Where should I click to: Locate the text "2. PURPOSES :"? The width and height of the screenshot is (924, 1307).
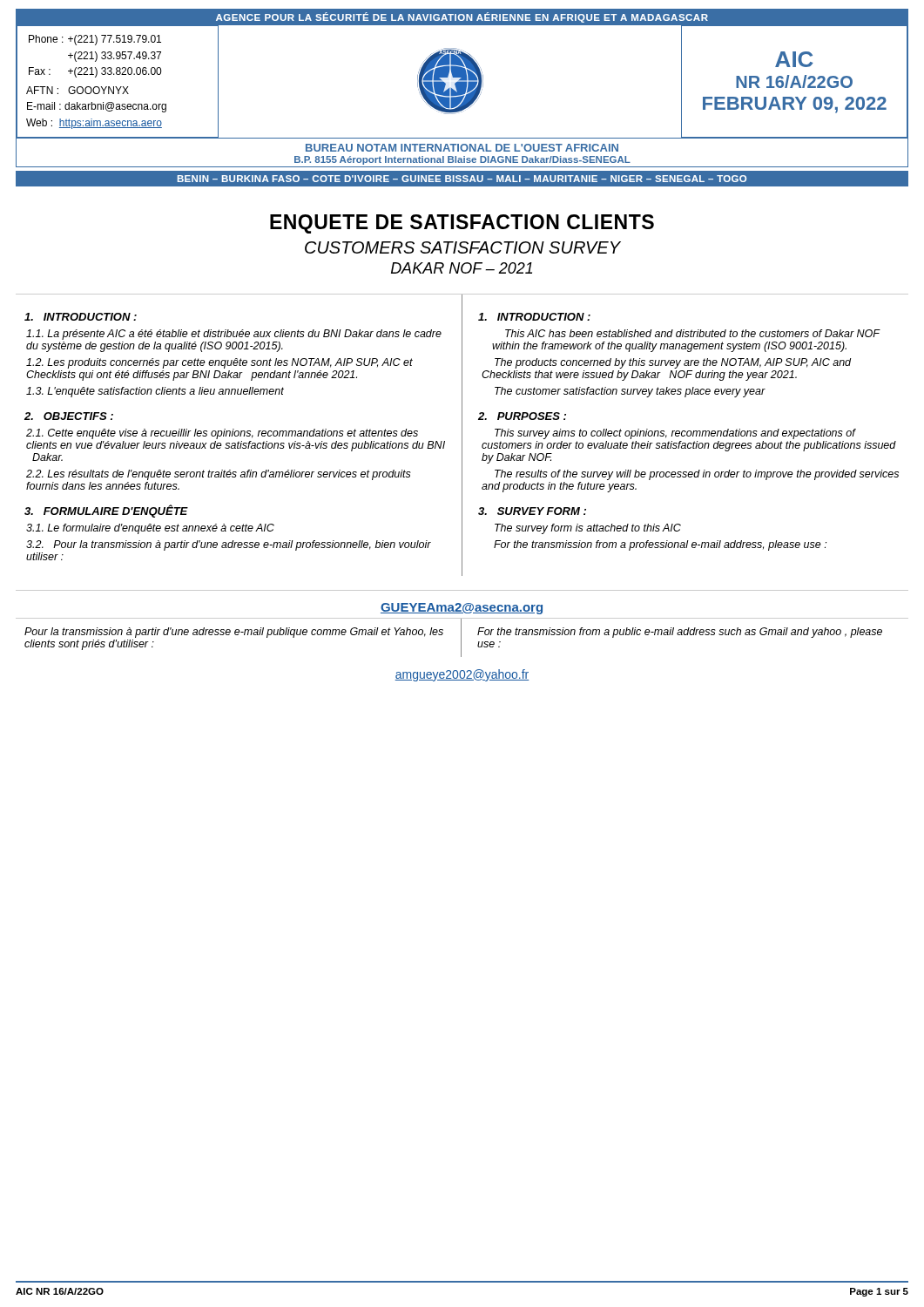tap(522, 416)
